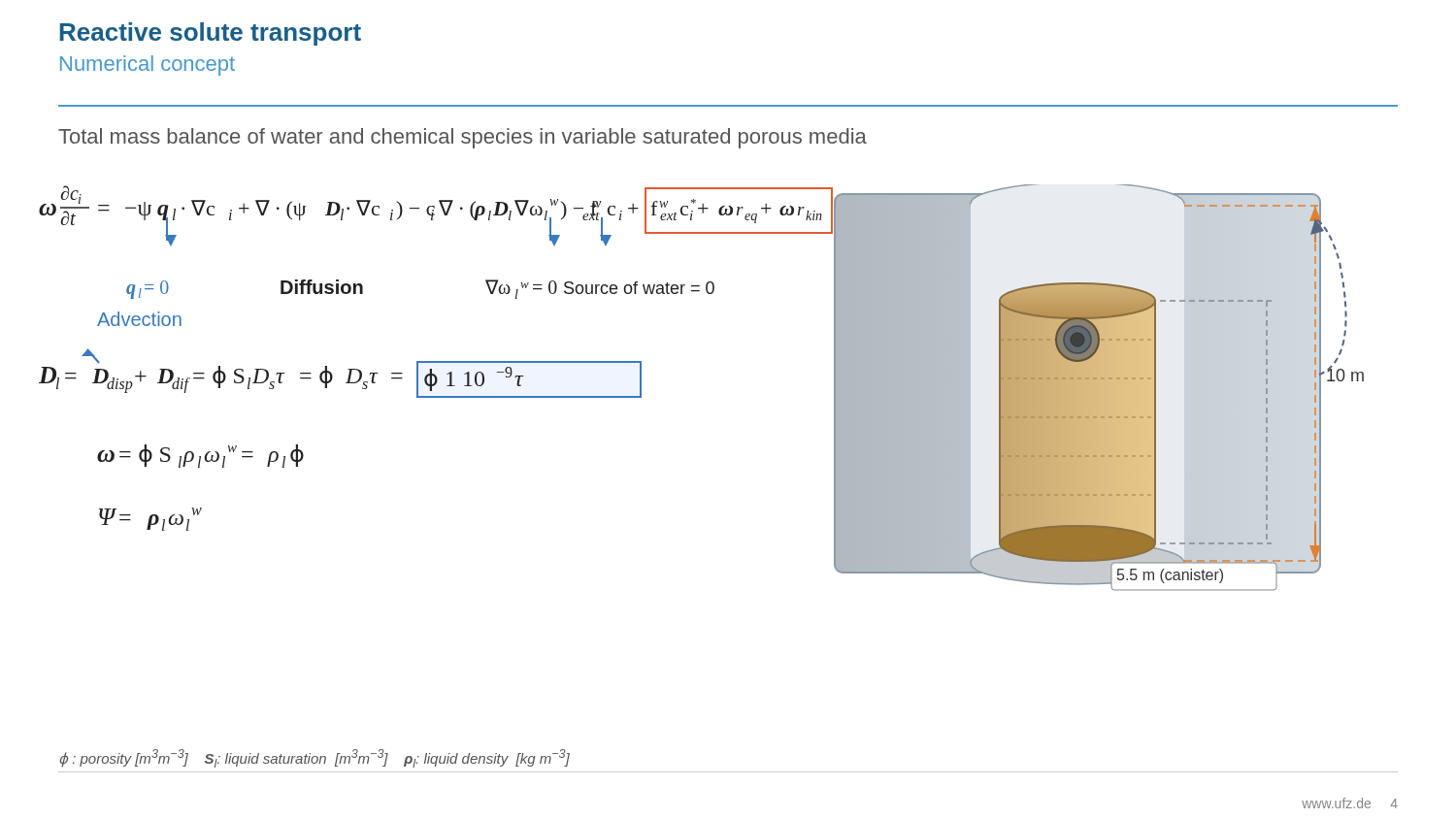Click on the passage starting "Numerical concept"
This screenshot has width=1456, height=819.
(x=147, y=64)
